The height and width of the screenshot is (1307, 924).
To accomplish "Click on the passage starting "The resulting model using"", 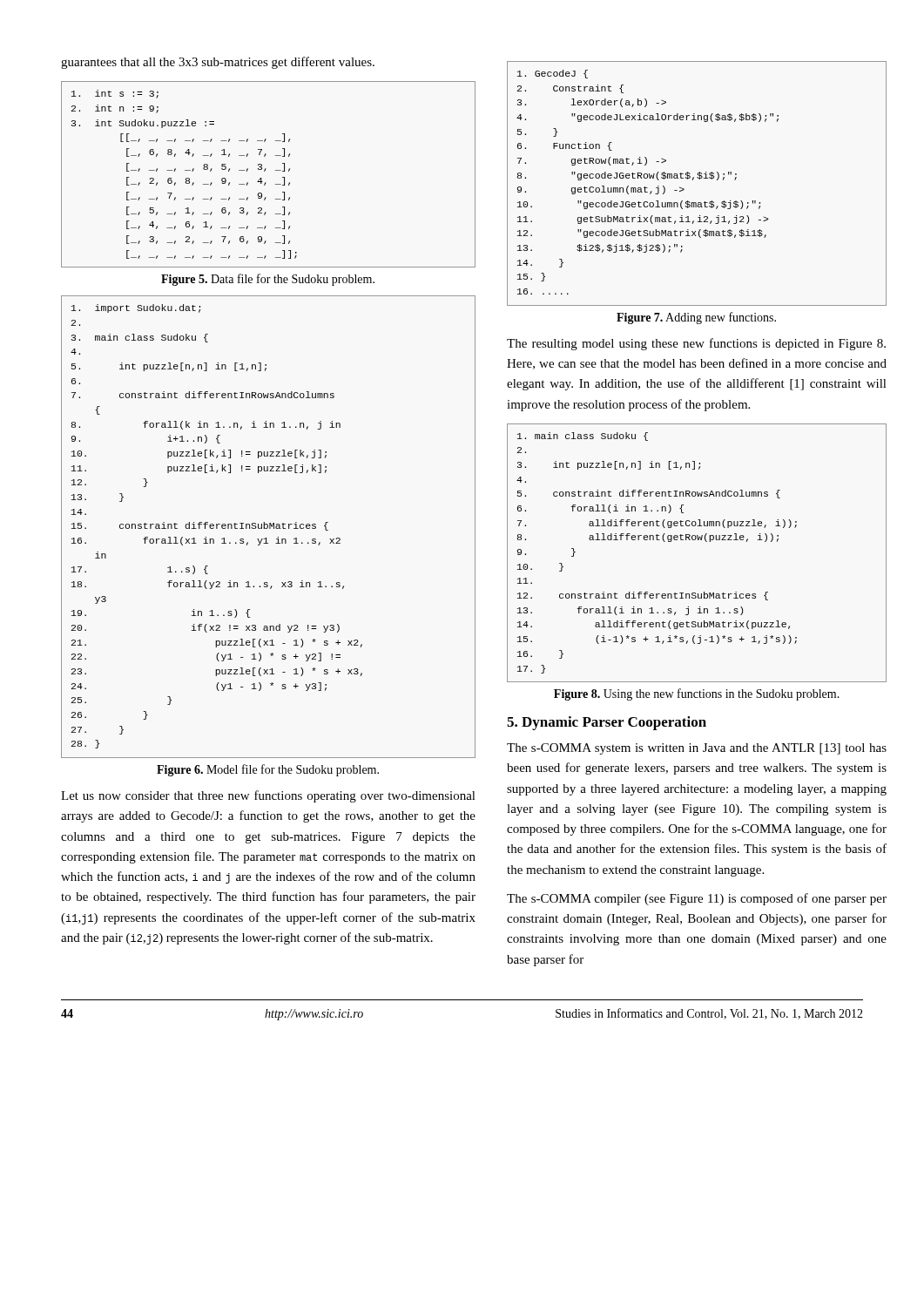I will click(697, 373).
